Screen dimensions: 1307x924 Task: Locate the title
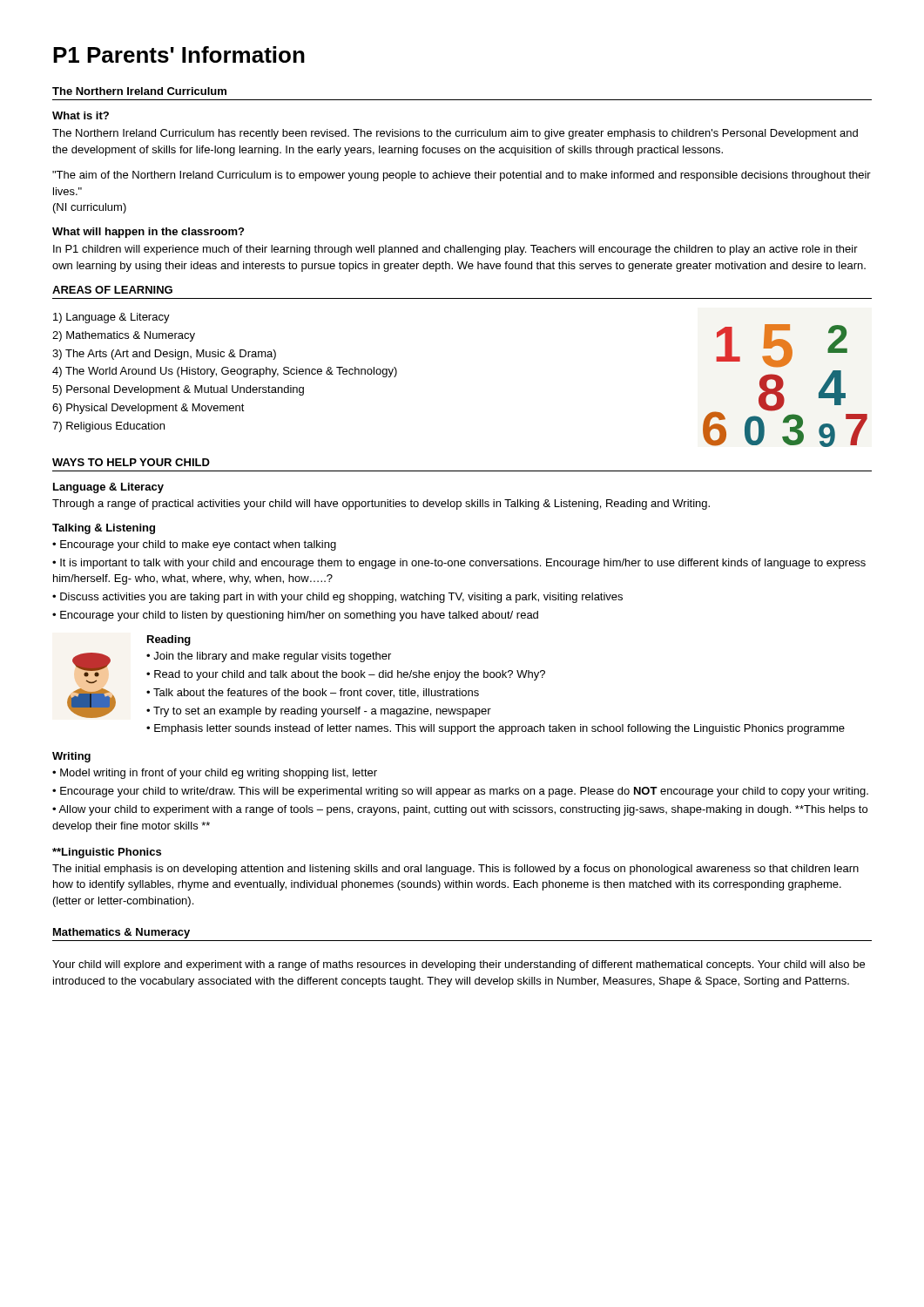click(x=462, y=55)
